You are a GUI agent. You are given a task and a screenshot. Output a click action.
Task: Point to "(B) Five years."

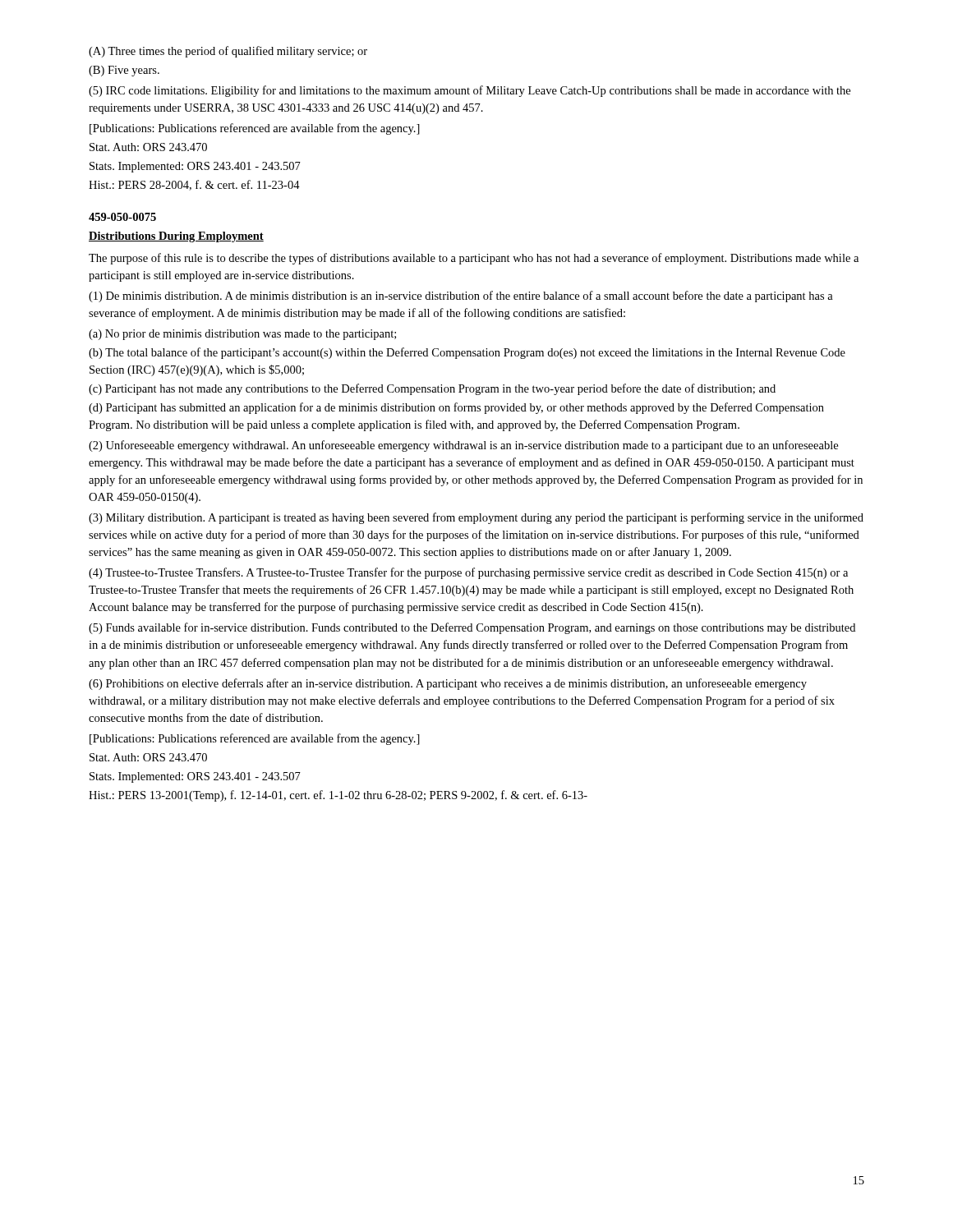124,70
